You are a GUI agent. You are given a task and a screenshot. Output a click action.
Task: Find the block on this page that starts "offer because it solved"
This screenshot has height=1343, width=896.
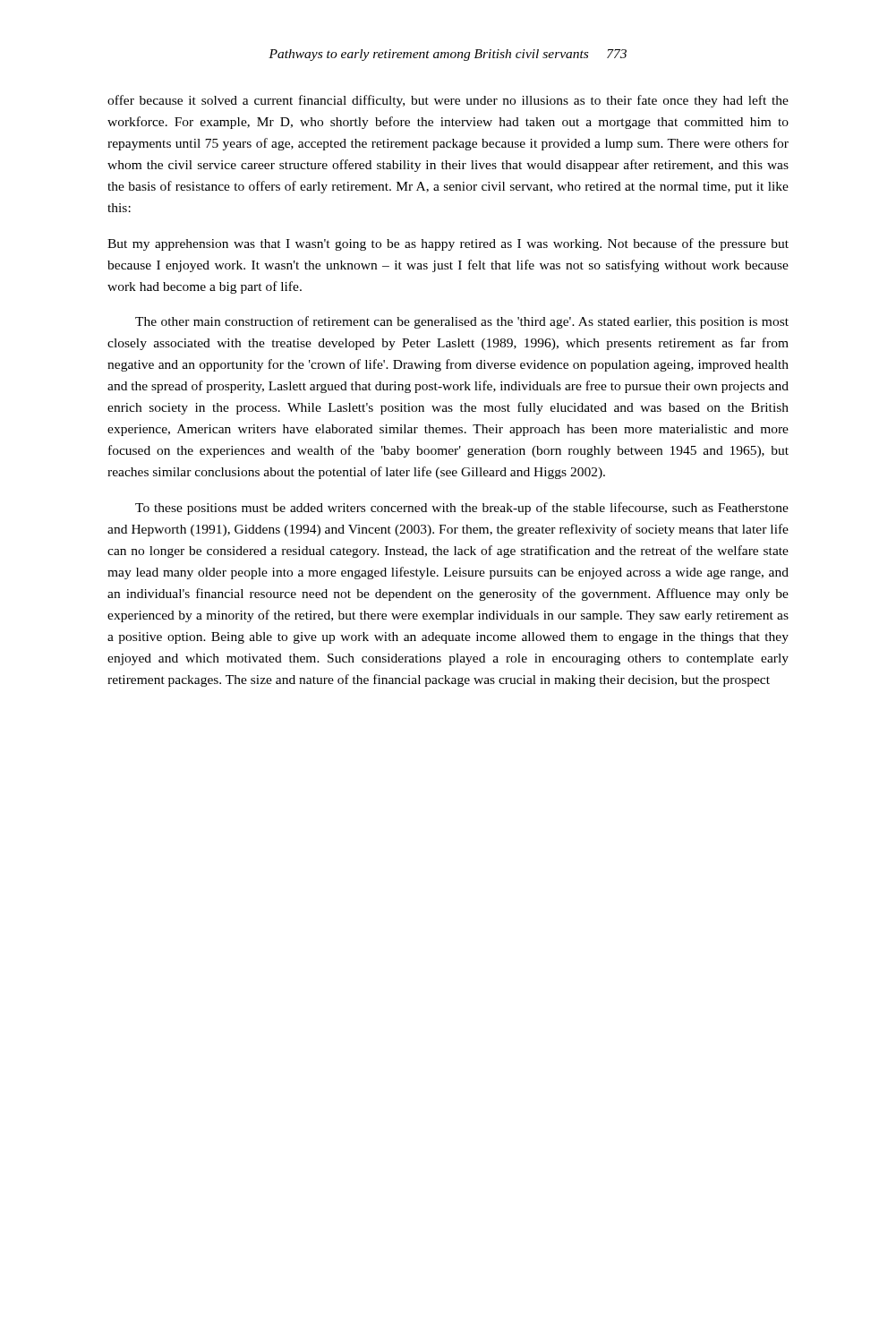pyautogui.click(x=448, y=154)
